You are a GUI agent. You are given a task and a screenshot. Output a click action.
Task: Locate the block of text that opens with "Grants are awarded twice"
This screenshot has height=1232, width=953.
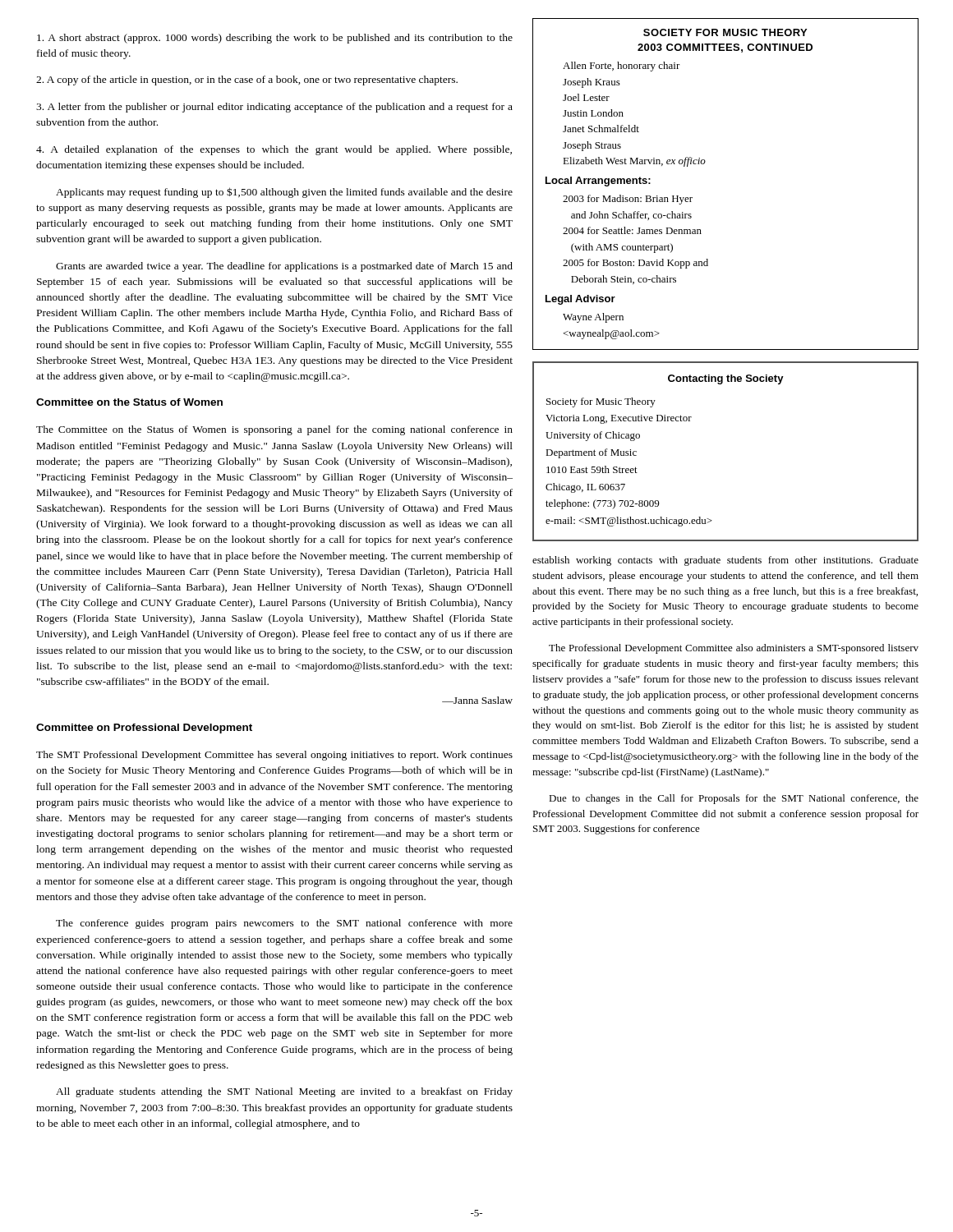click(274, 321)
